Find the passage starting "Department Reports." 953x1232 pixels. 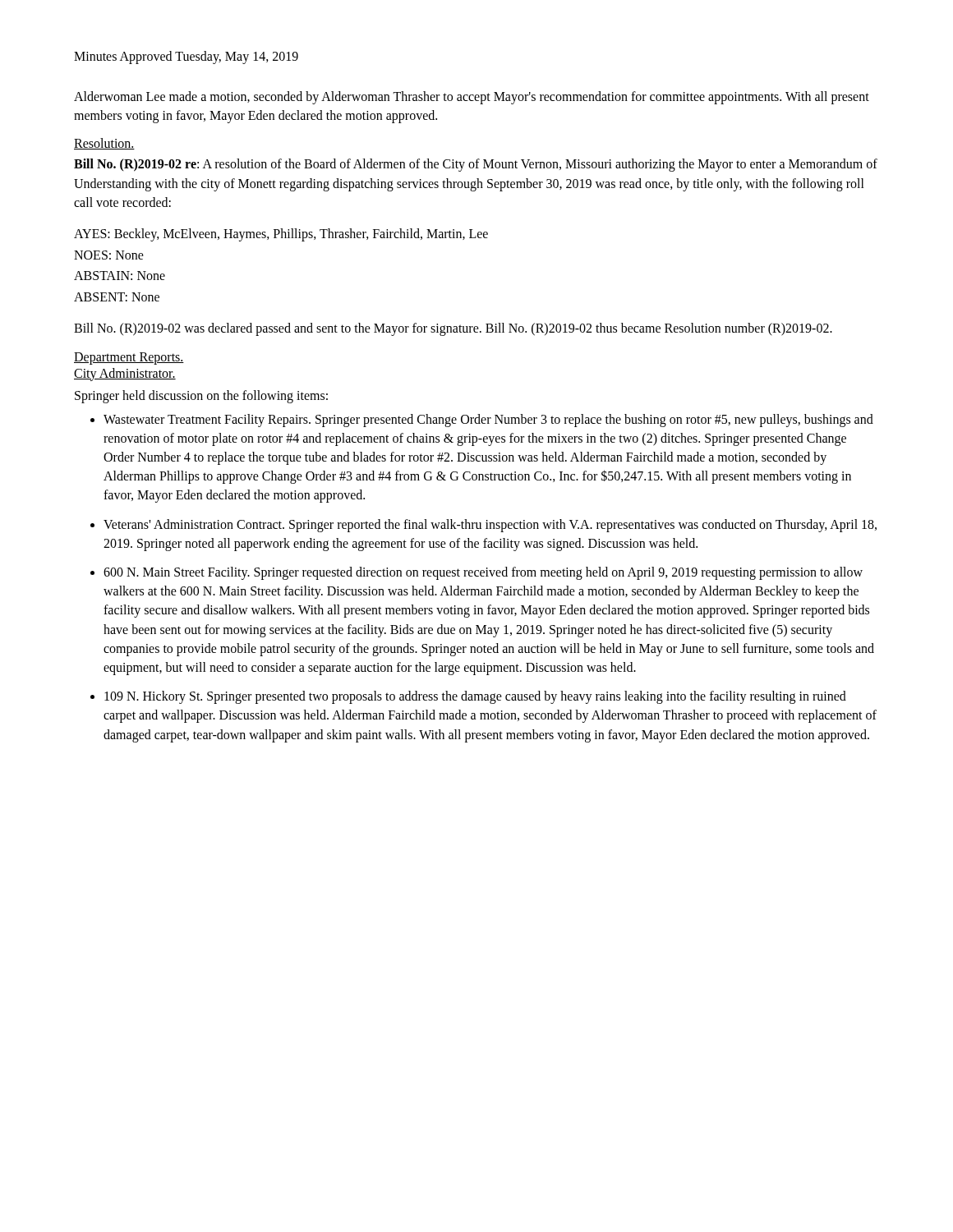click(129, 356)
